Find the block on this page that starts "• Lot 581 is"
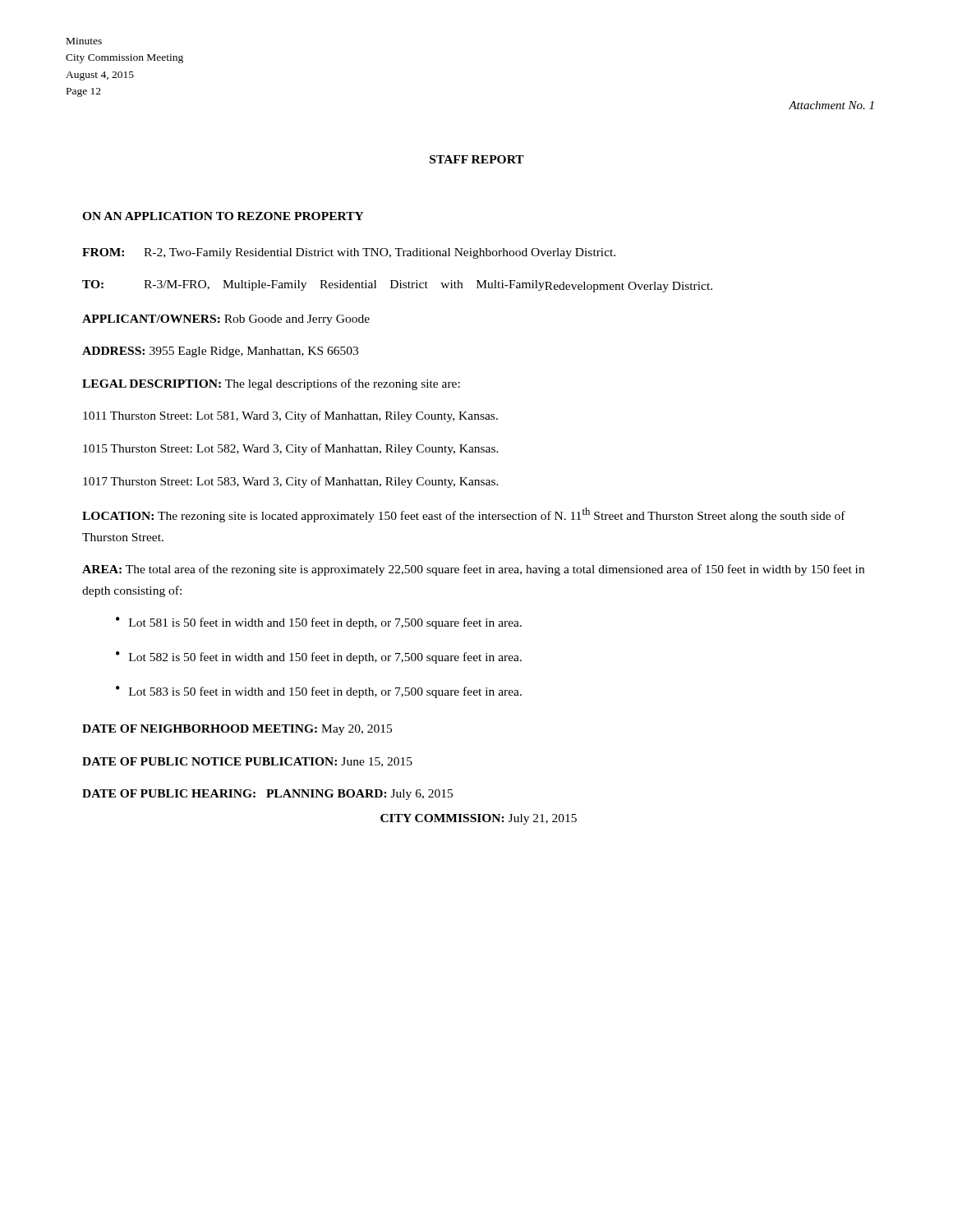 (x=319, y=623)
